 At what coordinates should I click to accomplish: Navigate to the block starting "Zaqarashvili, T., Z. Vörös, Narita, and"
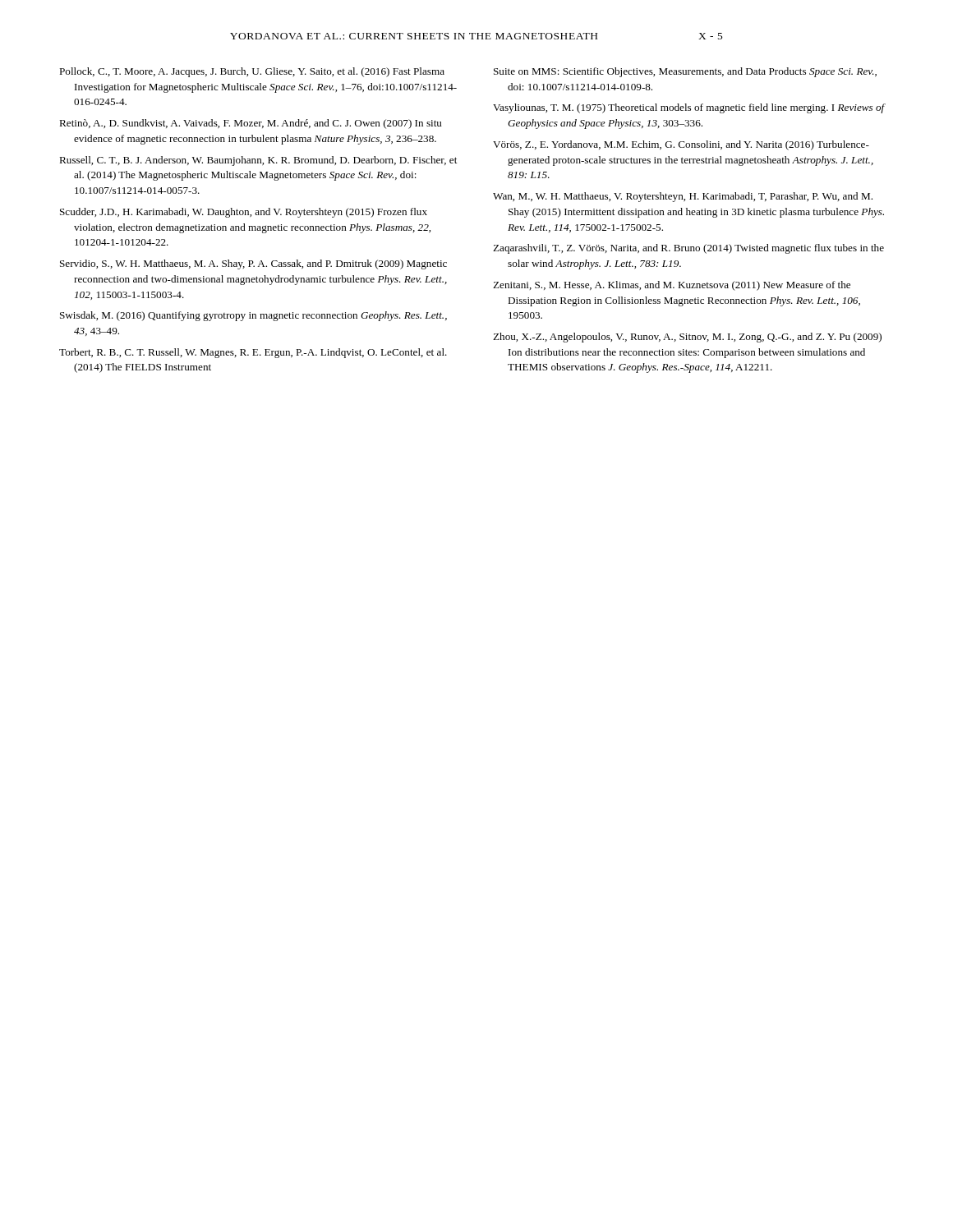(x=688, y=256)
